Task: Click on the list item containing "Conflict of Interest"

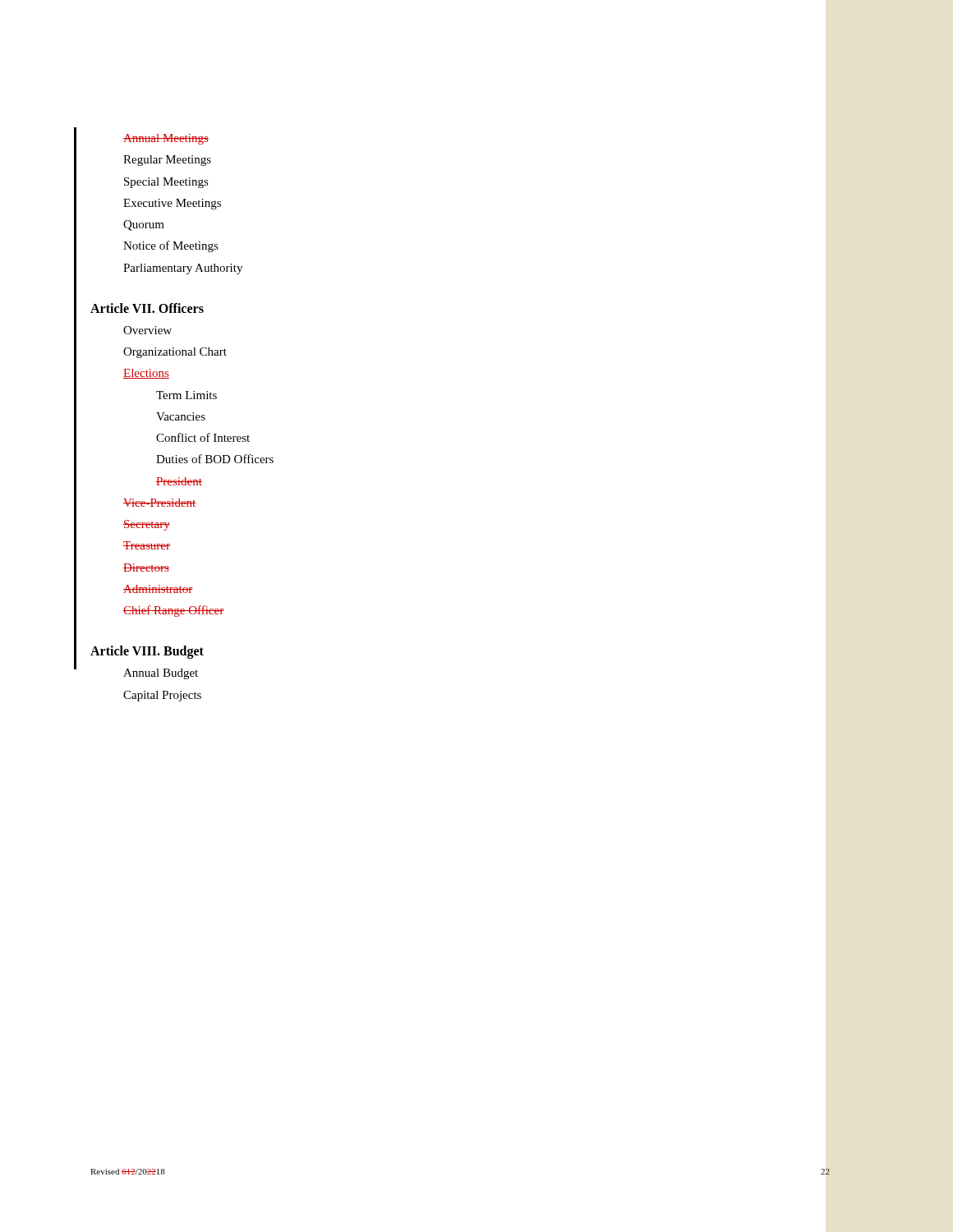Action: point(203,438)
